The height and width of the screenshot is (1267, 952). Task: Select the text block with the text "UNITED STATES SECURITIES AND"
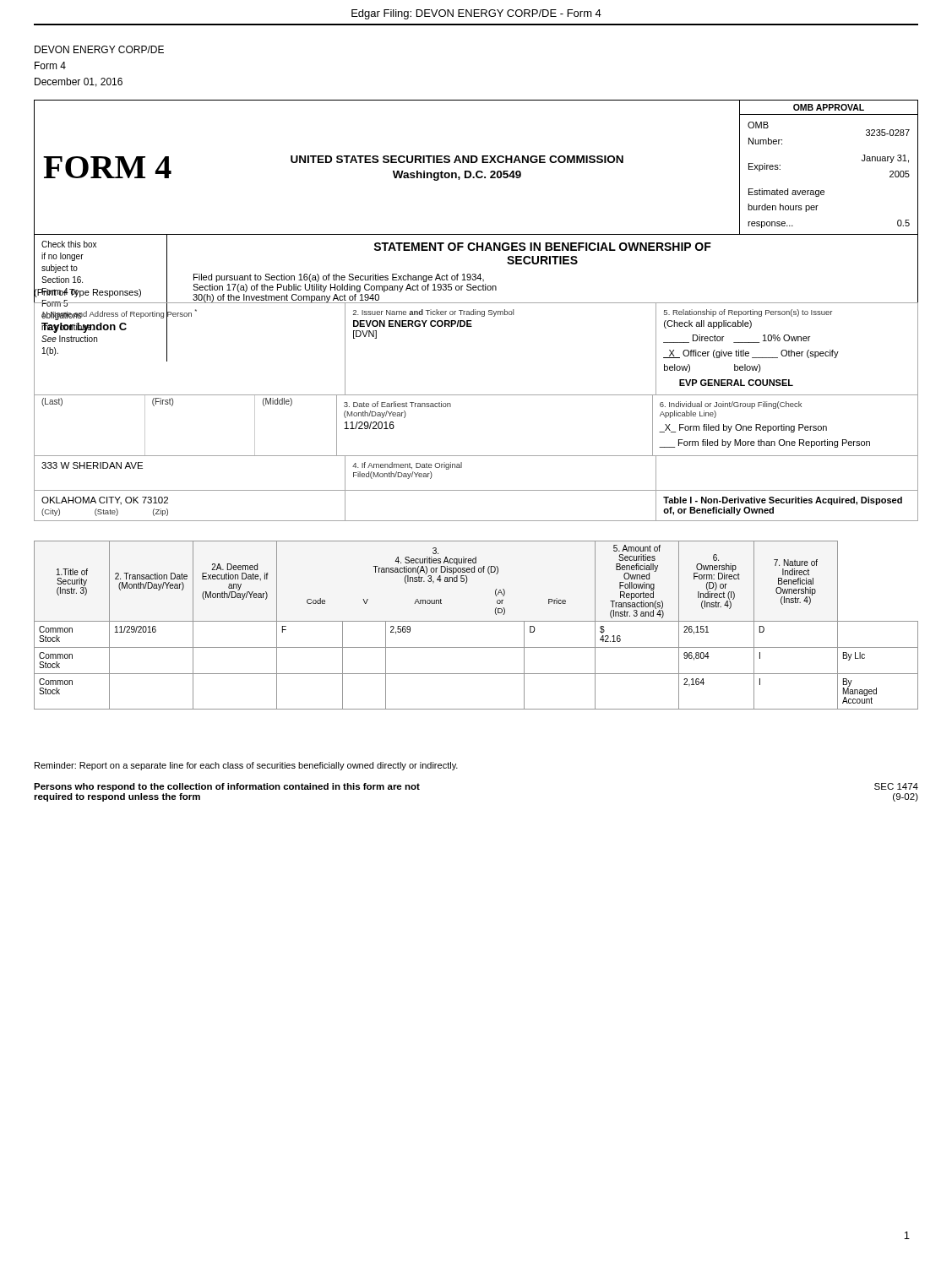tap(457, 167)
